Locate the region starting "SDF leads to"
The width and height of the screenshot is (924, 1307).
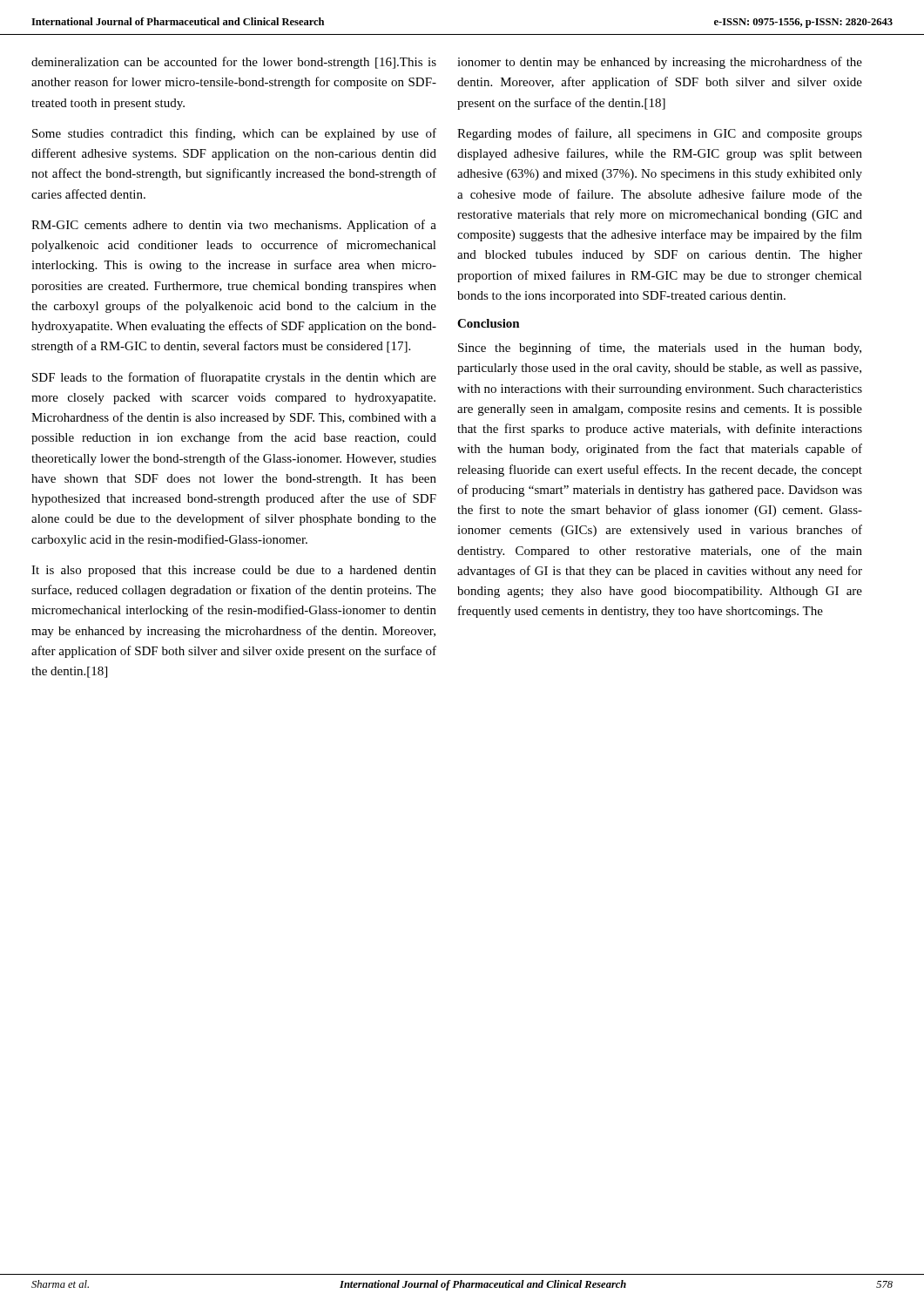(234, 458)
